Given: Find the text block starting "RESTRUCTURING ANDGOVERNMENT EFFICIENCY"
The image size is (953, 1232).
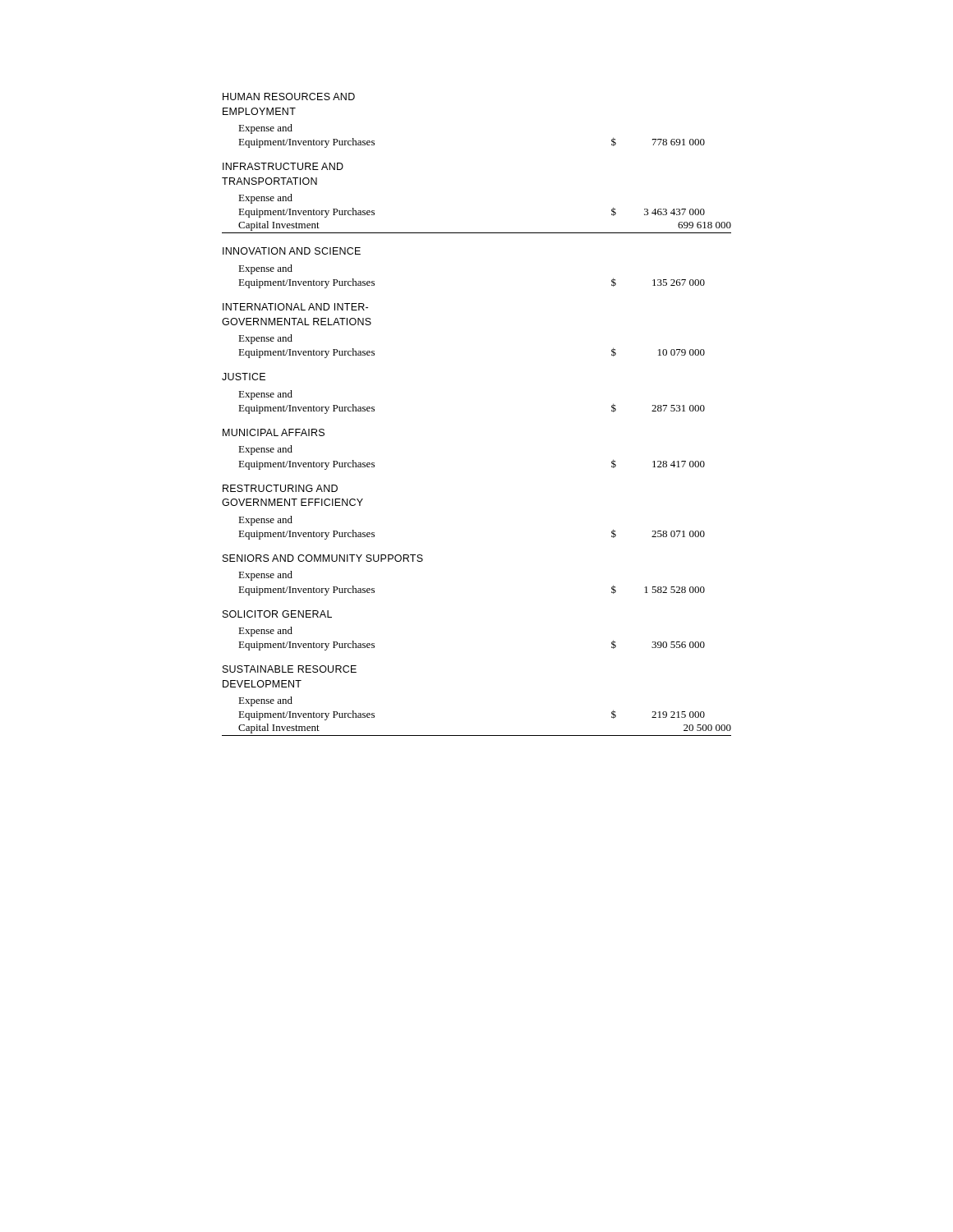Looking at the screenshot, I should pos(293,496).
